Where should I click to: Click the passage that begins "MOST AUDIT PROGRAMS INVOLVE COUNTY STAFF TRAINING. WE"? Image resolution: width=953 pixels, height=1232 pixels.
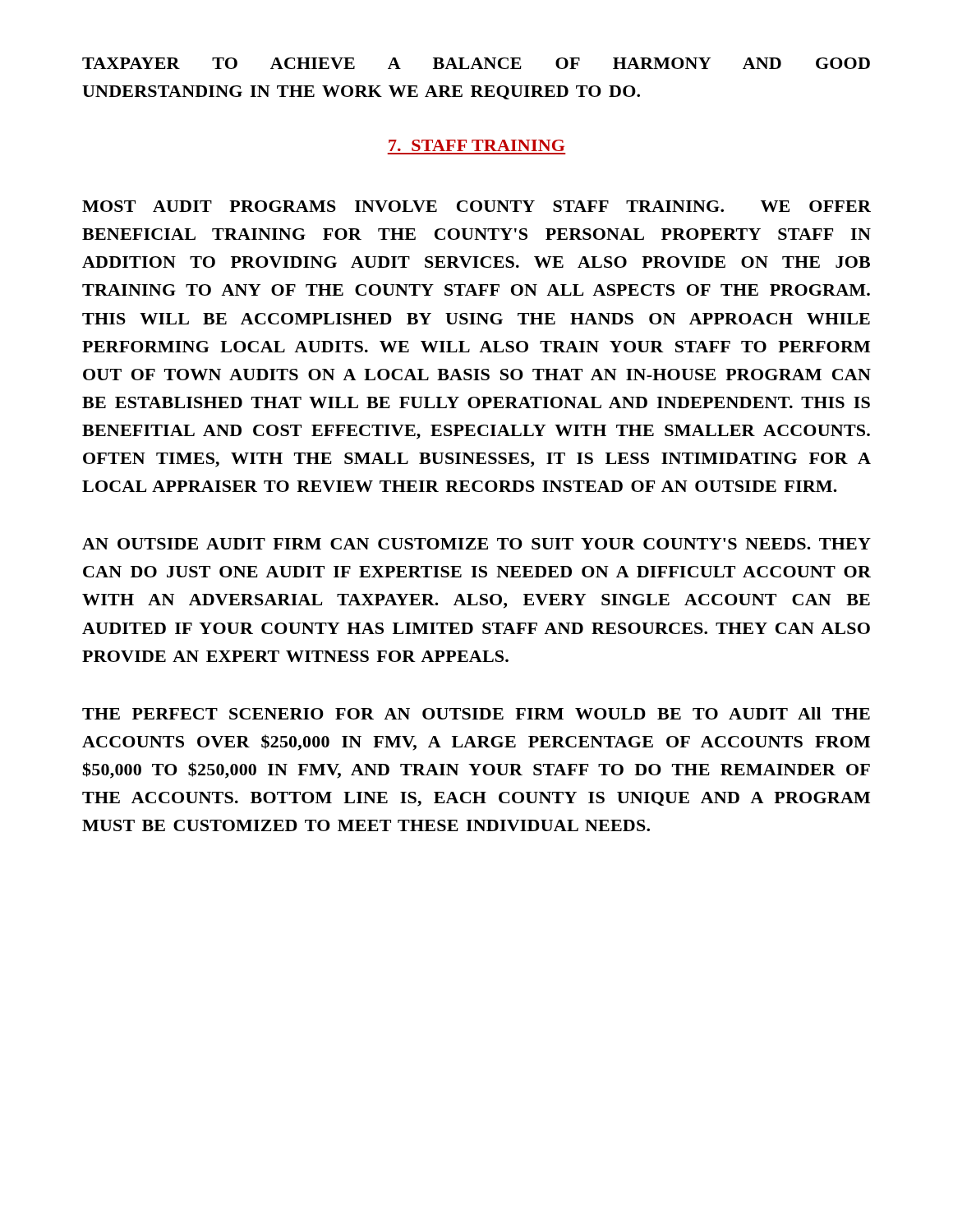[476, 346]
